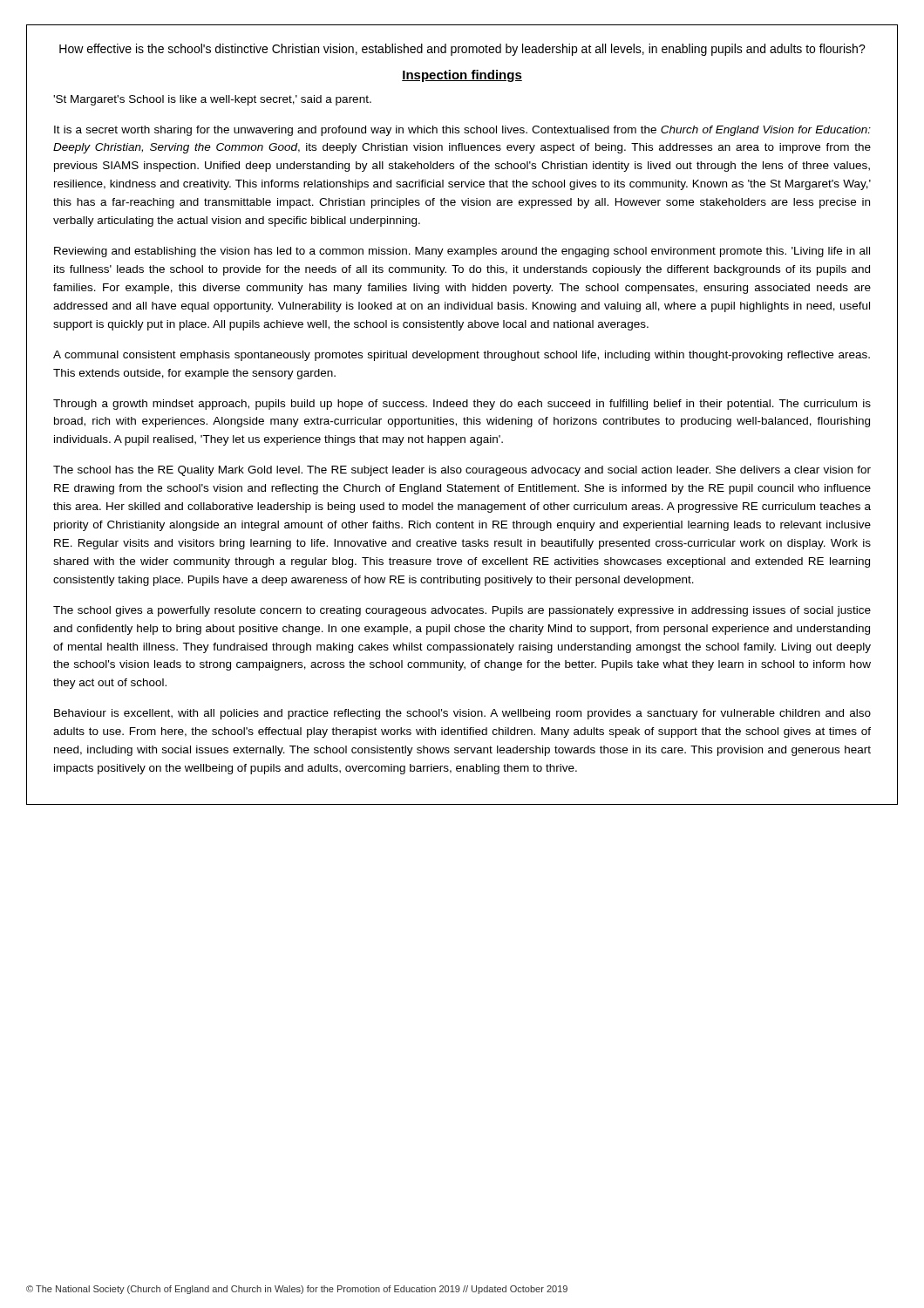Find the text block that says "A communal consistent"
The image size is (924, 1308).
tap(462, 363)
